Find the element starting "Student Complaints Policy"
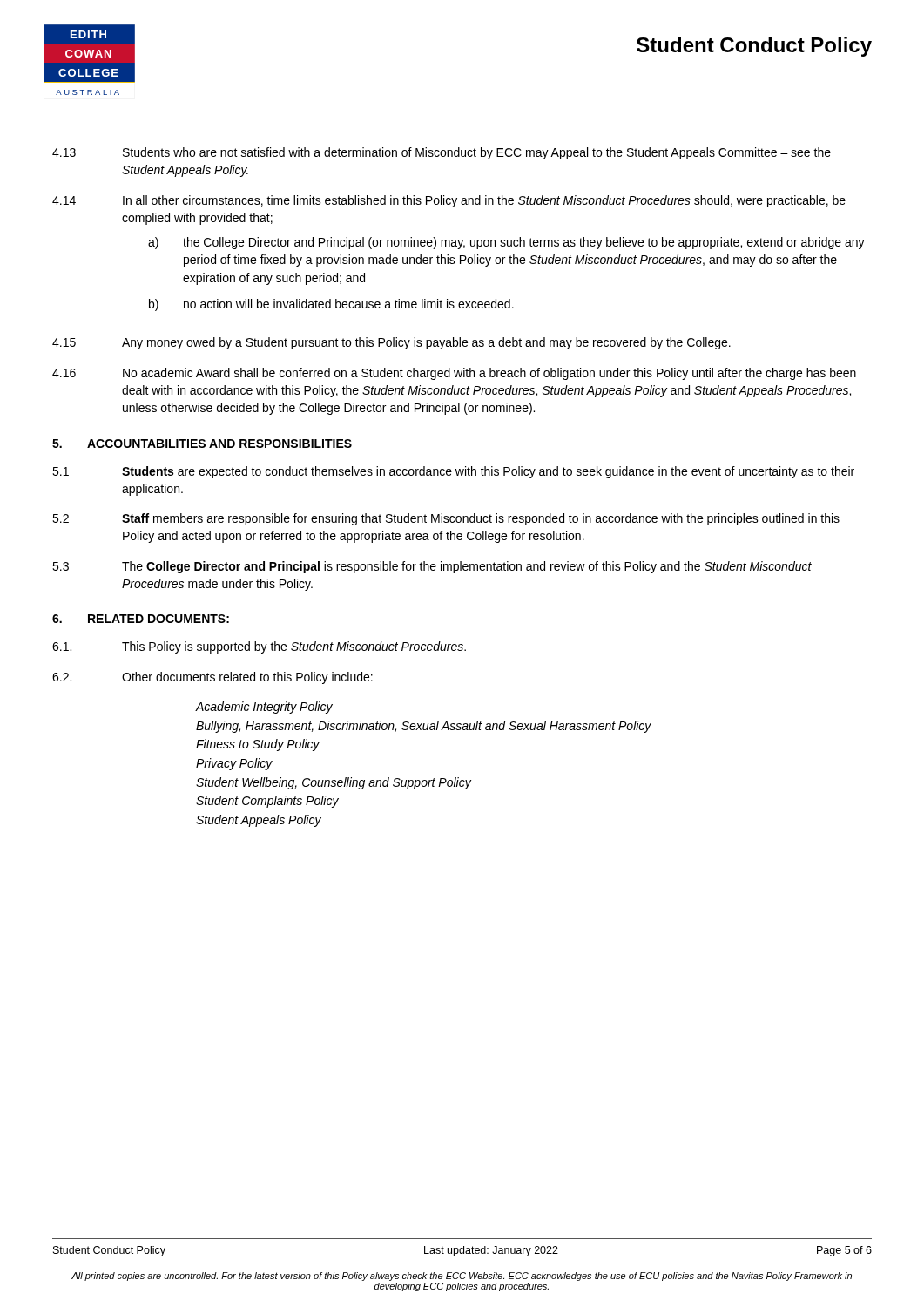The image size is (924, 1307). click(267, 801)
